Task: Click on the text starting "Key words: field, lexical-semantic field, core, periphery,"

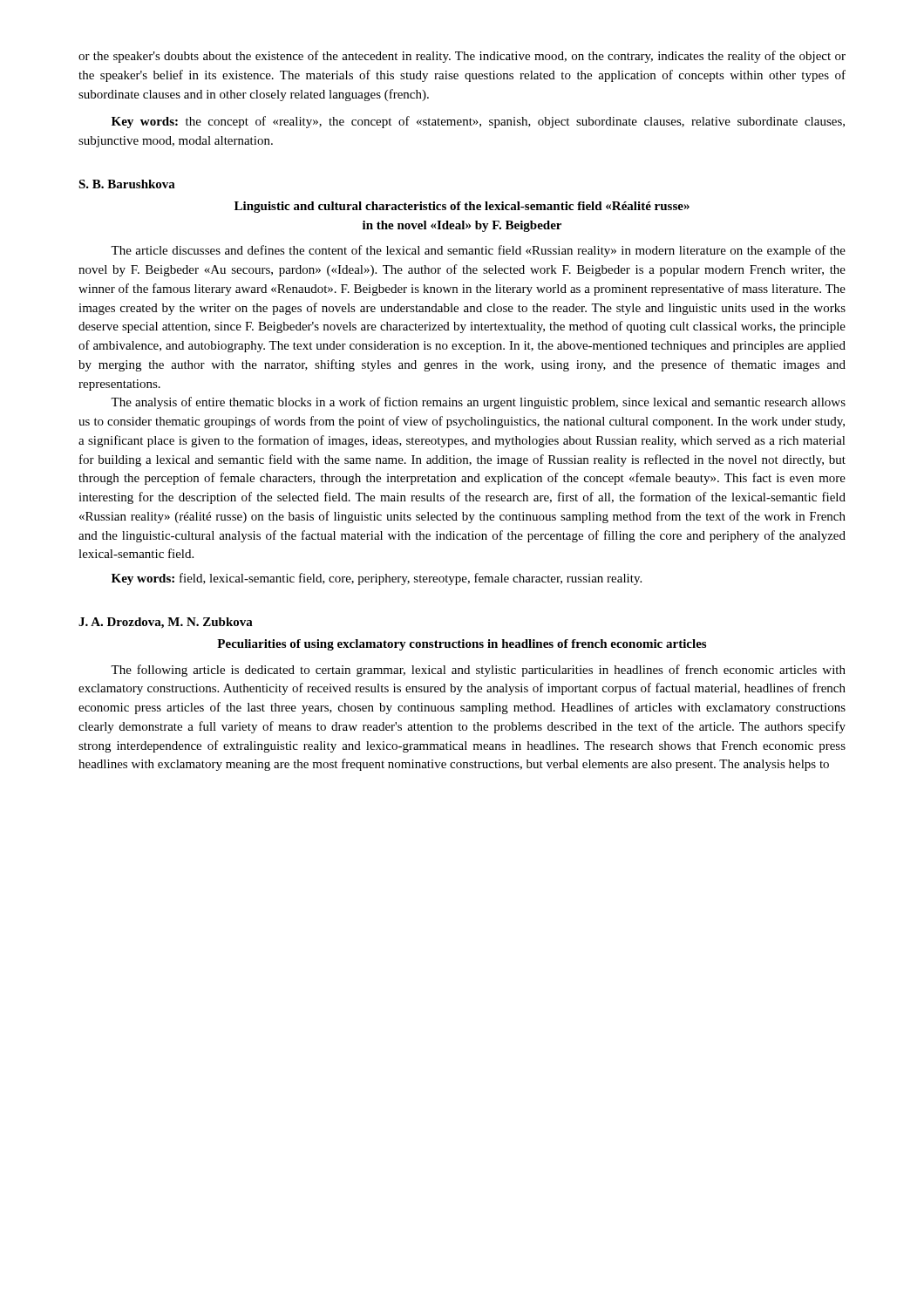Action: point(462,579)
